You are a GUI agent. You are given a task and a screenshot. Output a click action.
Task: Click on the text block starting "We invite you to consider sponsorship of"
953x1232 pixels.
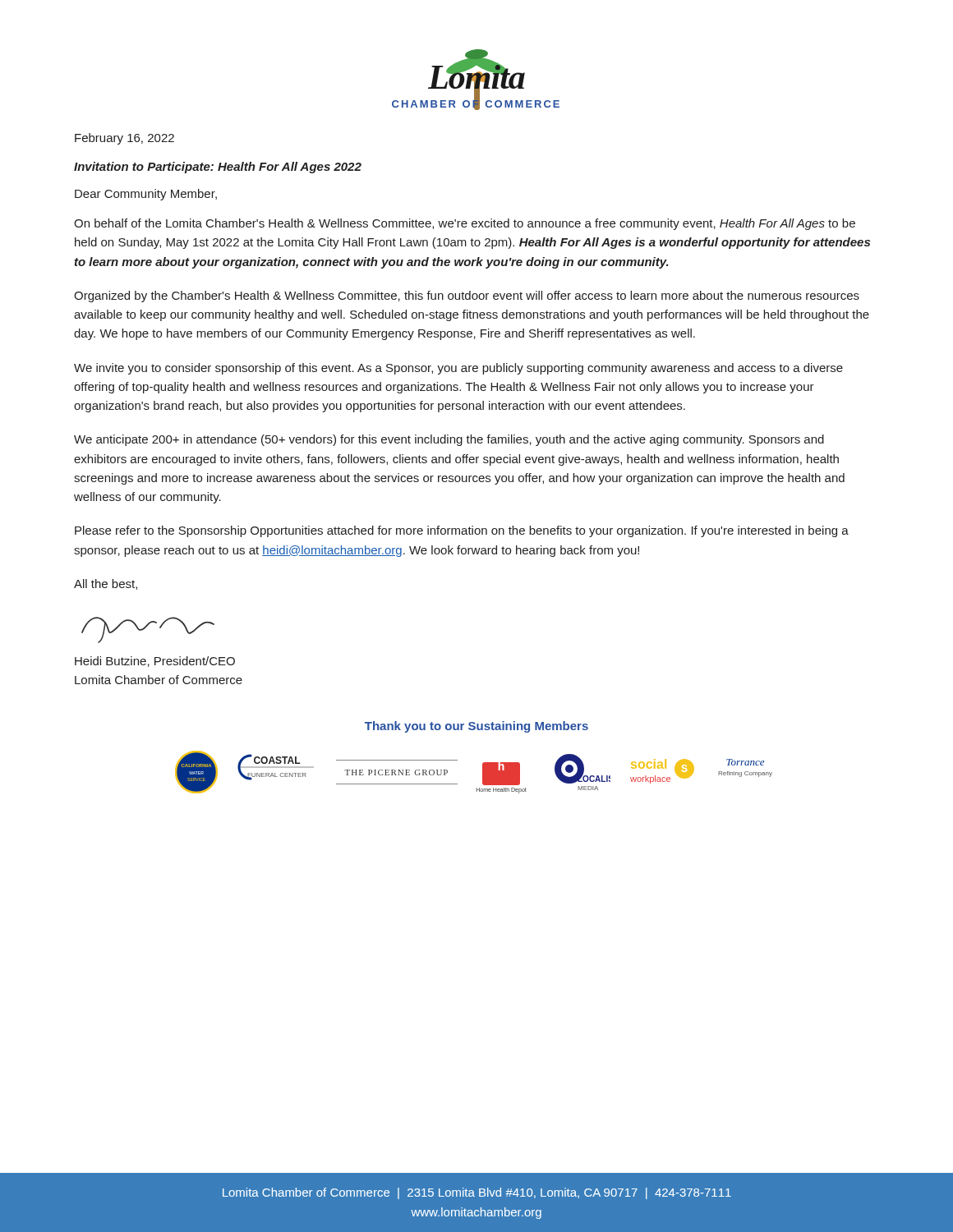pos(458,386)
